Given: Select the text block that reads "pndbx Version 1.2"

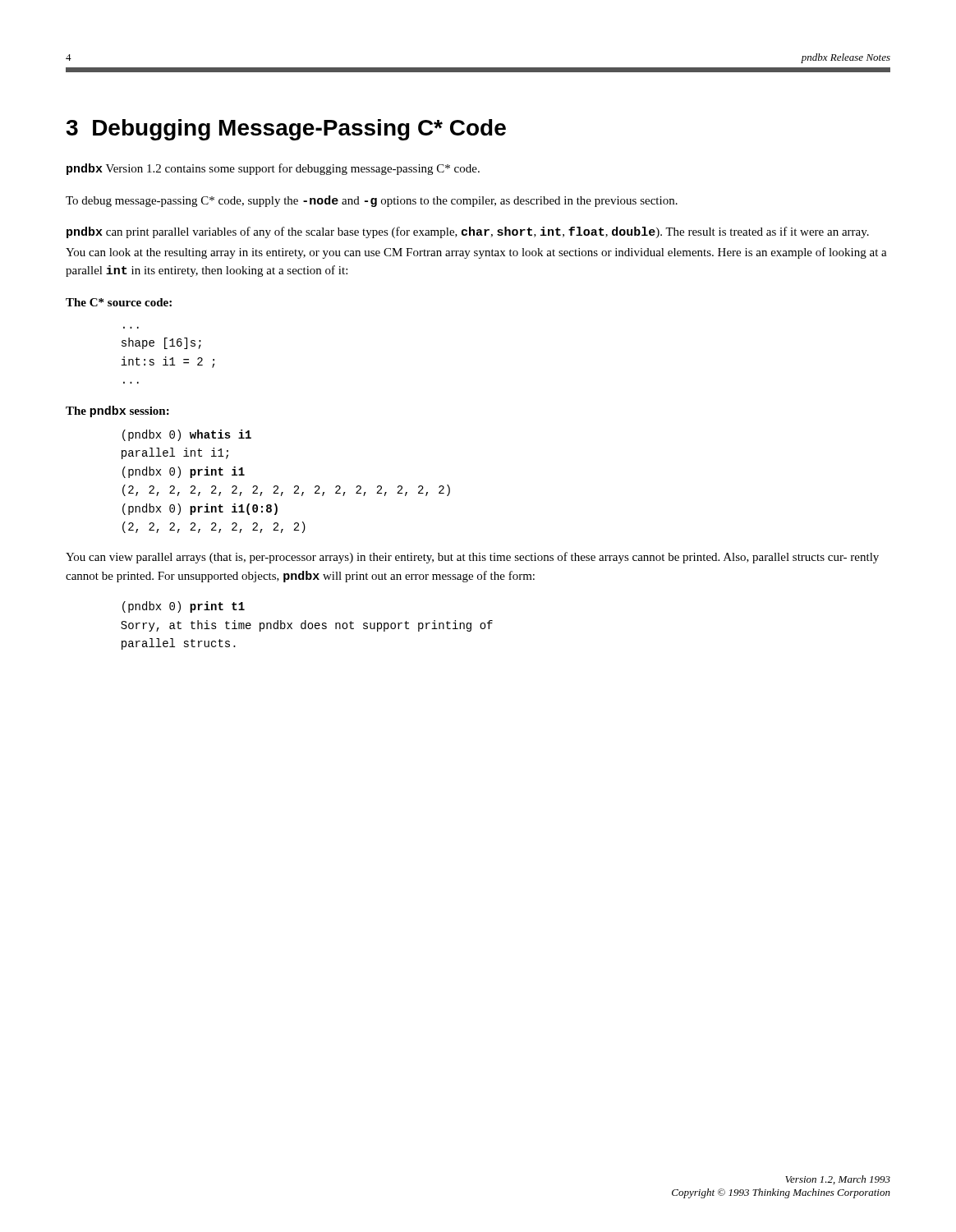Looking at the screenshot, I should 273,169.
